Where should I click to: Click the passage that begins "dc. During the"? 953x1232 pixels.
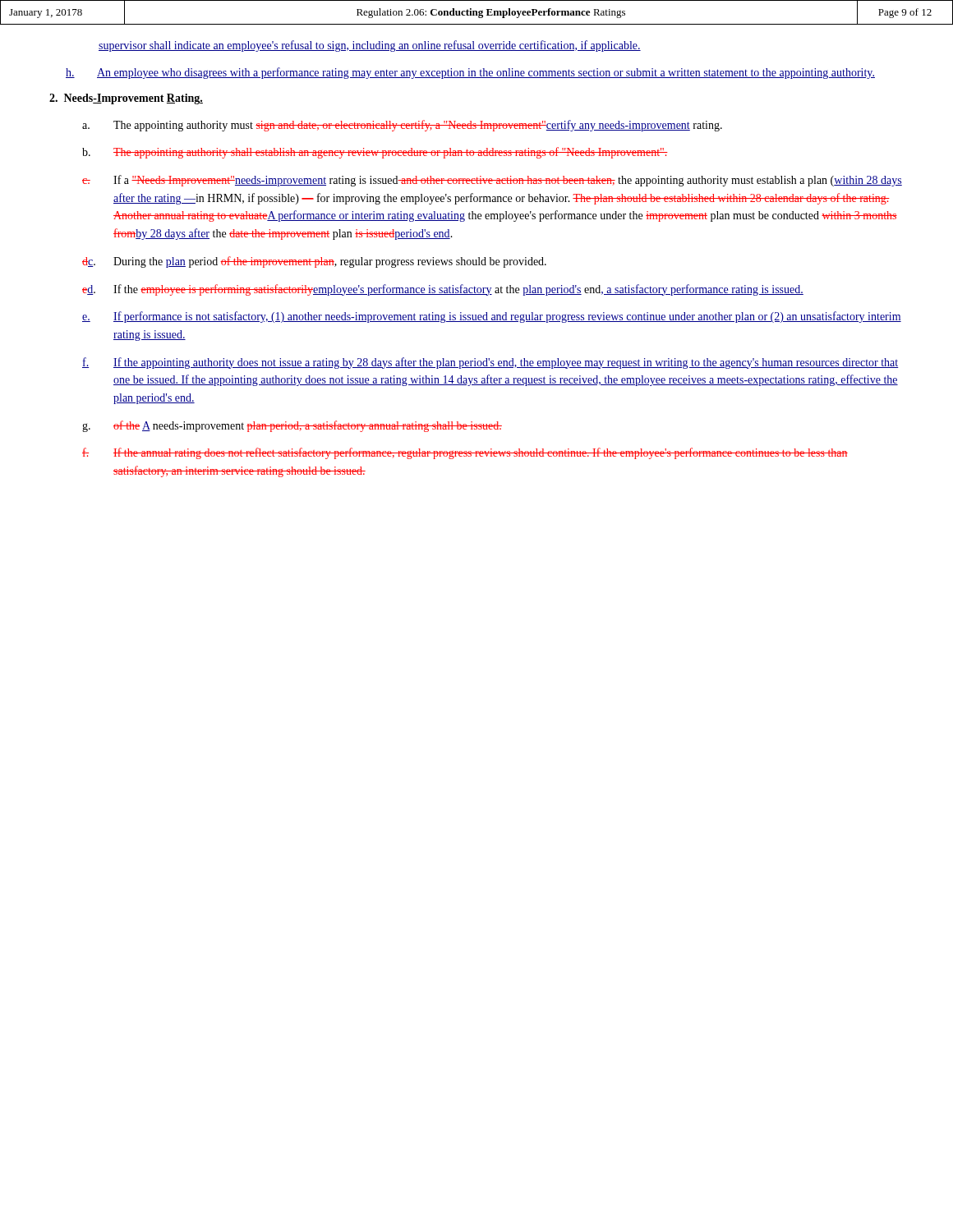pos(314,262)
